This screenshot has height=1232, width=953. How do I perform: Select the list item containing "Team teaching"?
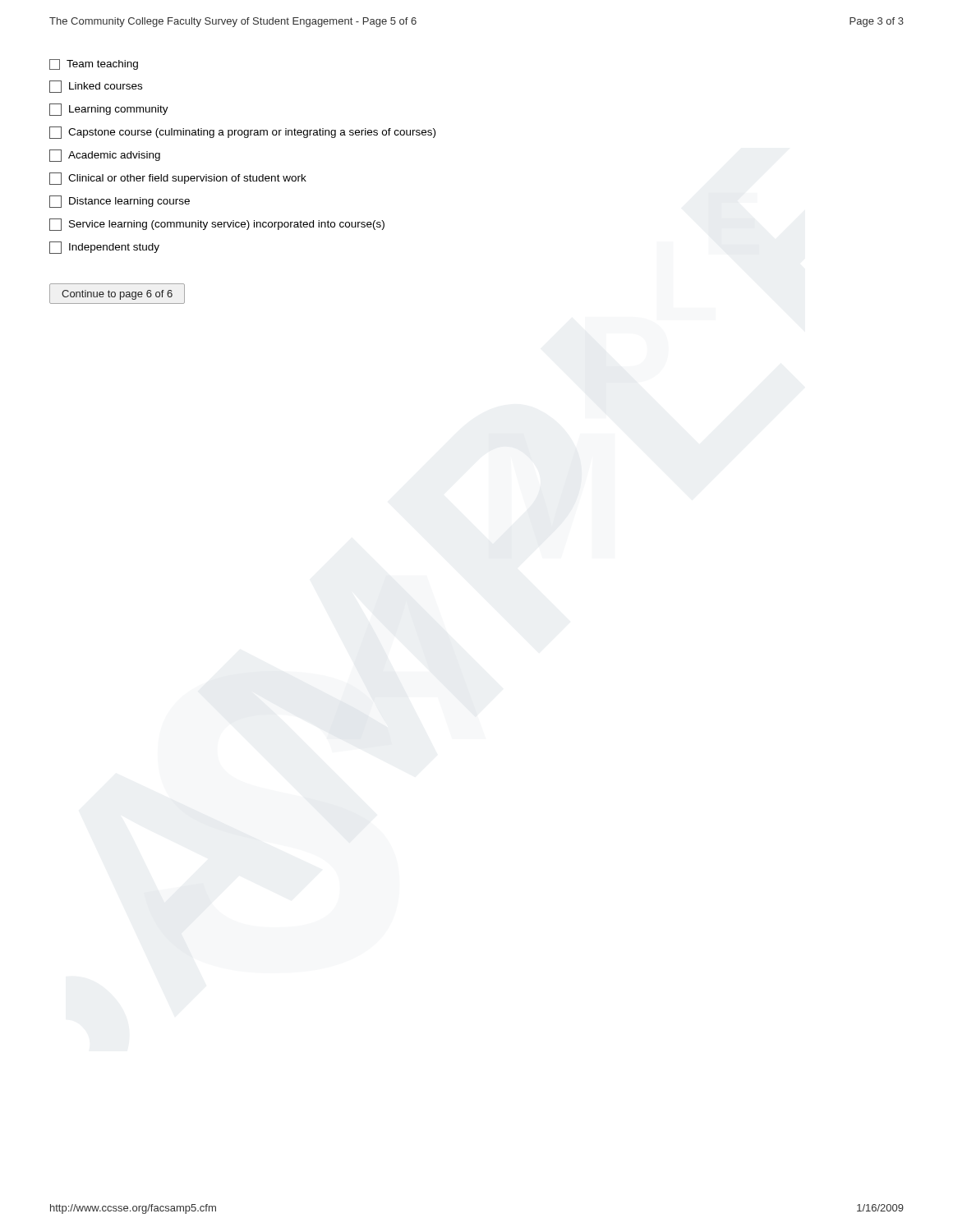coord(94,64)
